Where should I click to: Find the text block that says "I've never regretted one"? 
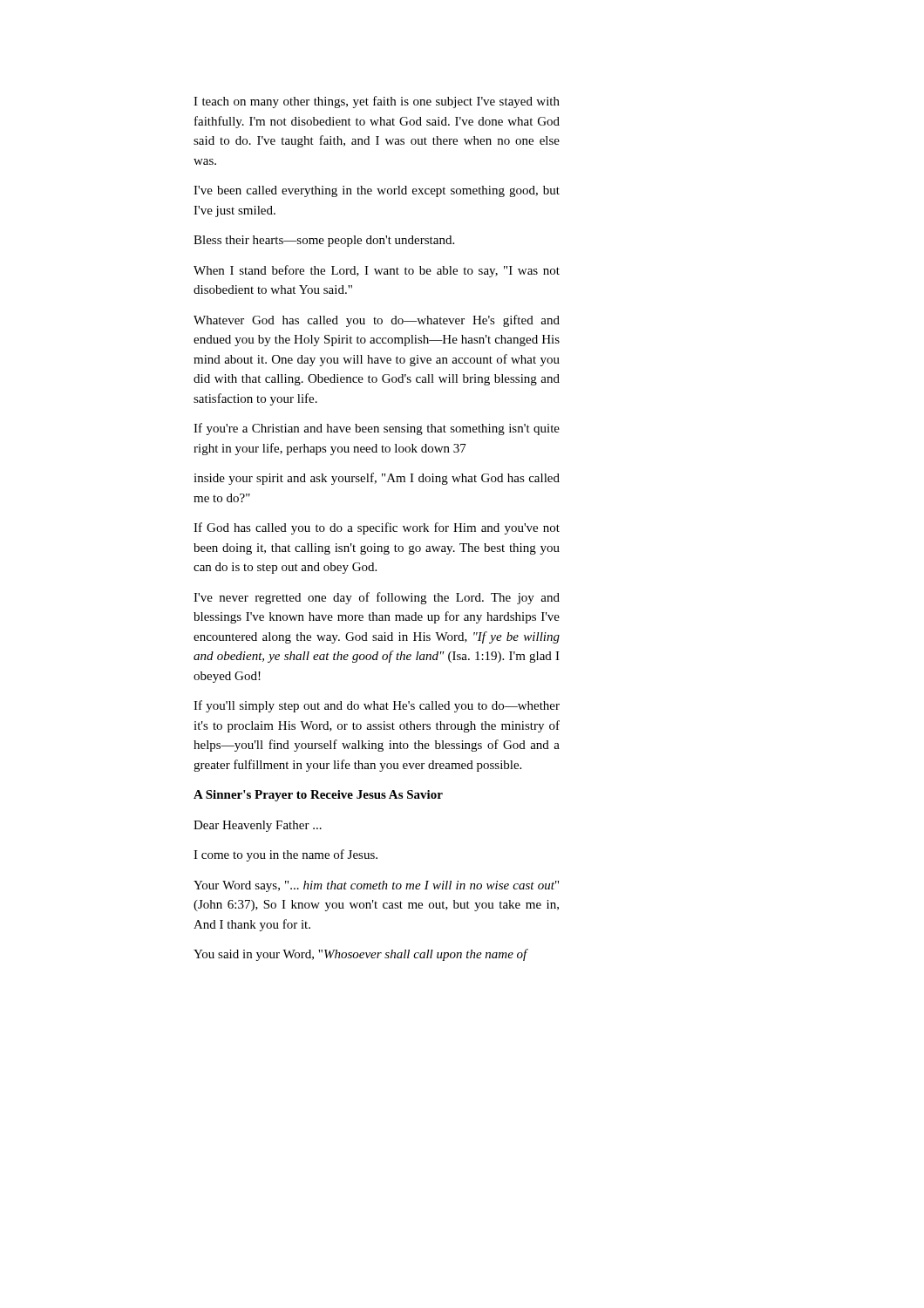(377, 636)
